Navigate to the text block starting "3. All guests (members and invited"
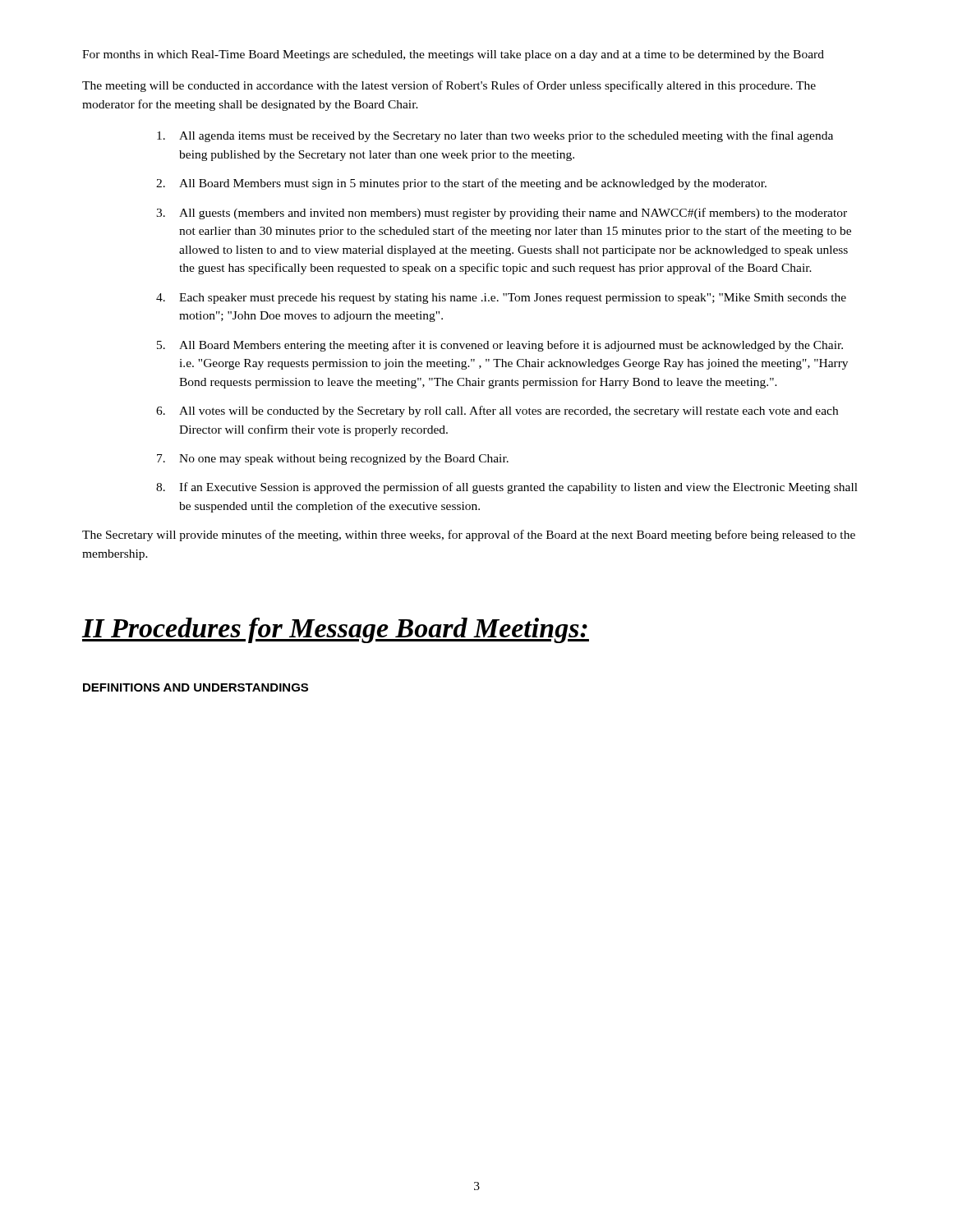Screen dimensions: 1232x953 pos(509,240)
